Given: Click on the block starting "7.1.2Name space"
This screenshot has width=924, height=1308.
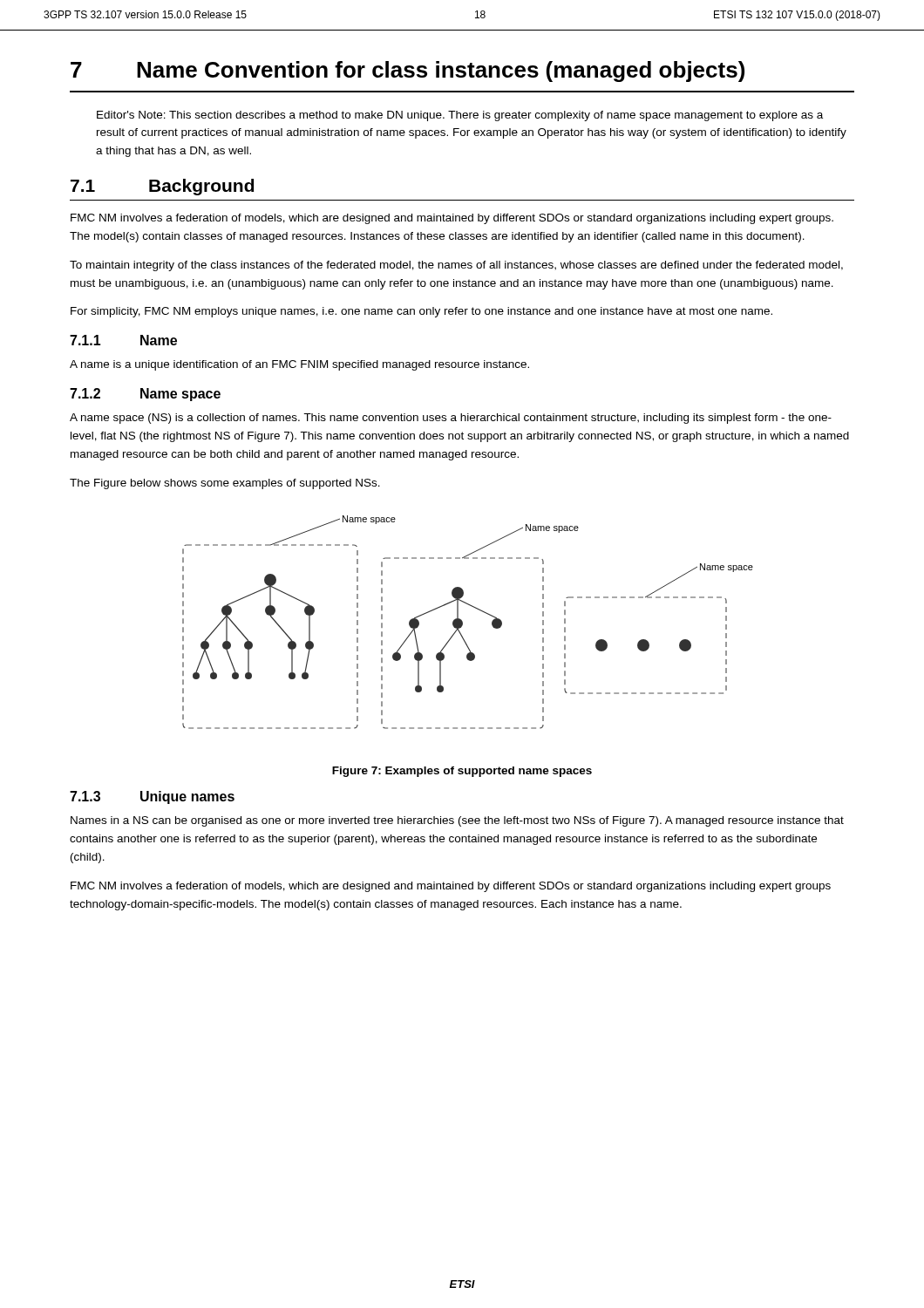Looking at the screenshot, I should tap(145, 395).
